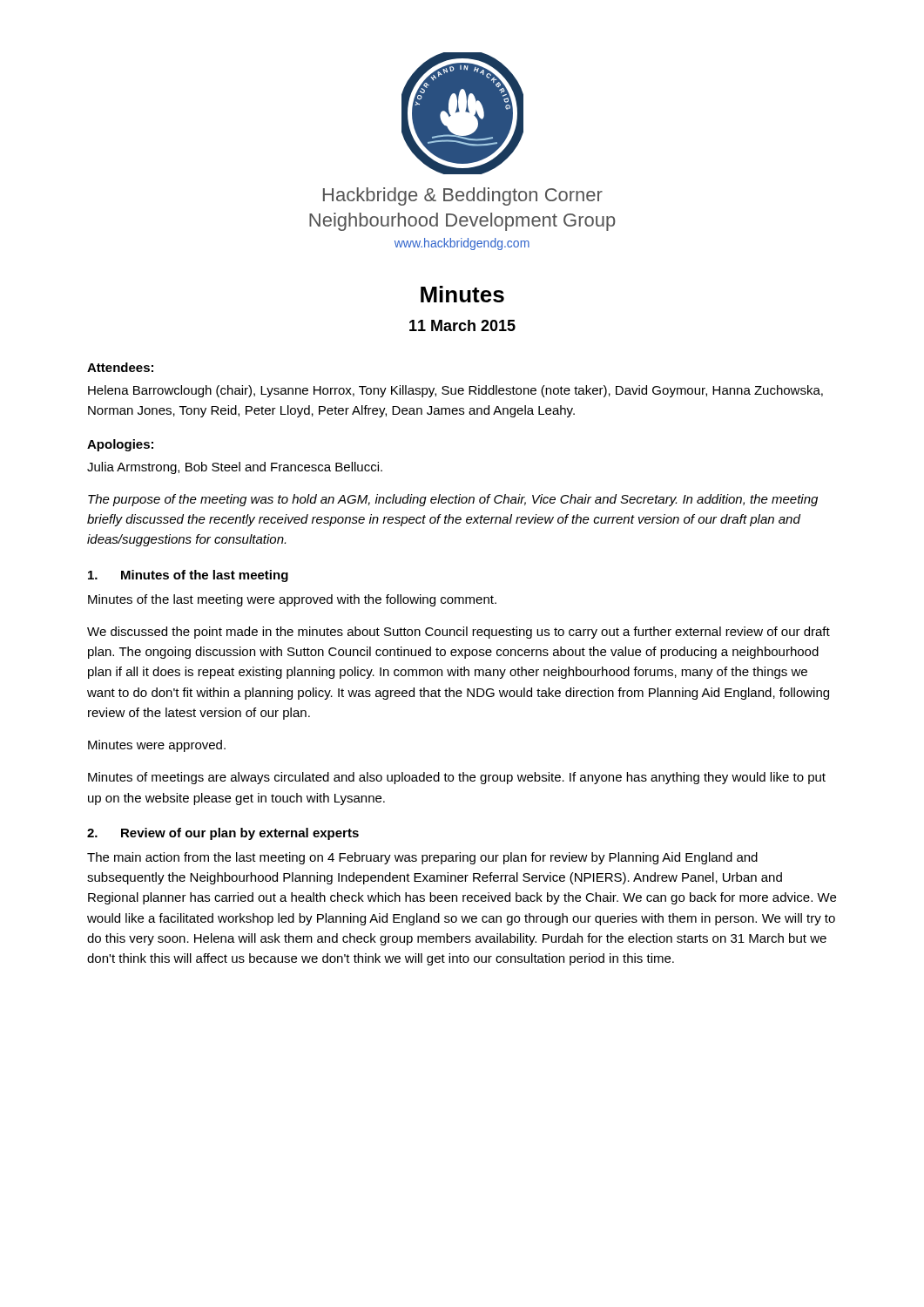Viewport: 924px width, 1307px height.
Task: Point to the region starting "Minutes of meetings are always circulated and also"
Action: coord(456,787)
